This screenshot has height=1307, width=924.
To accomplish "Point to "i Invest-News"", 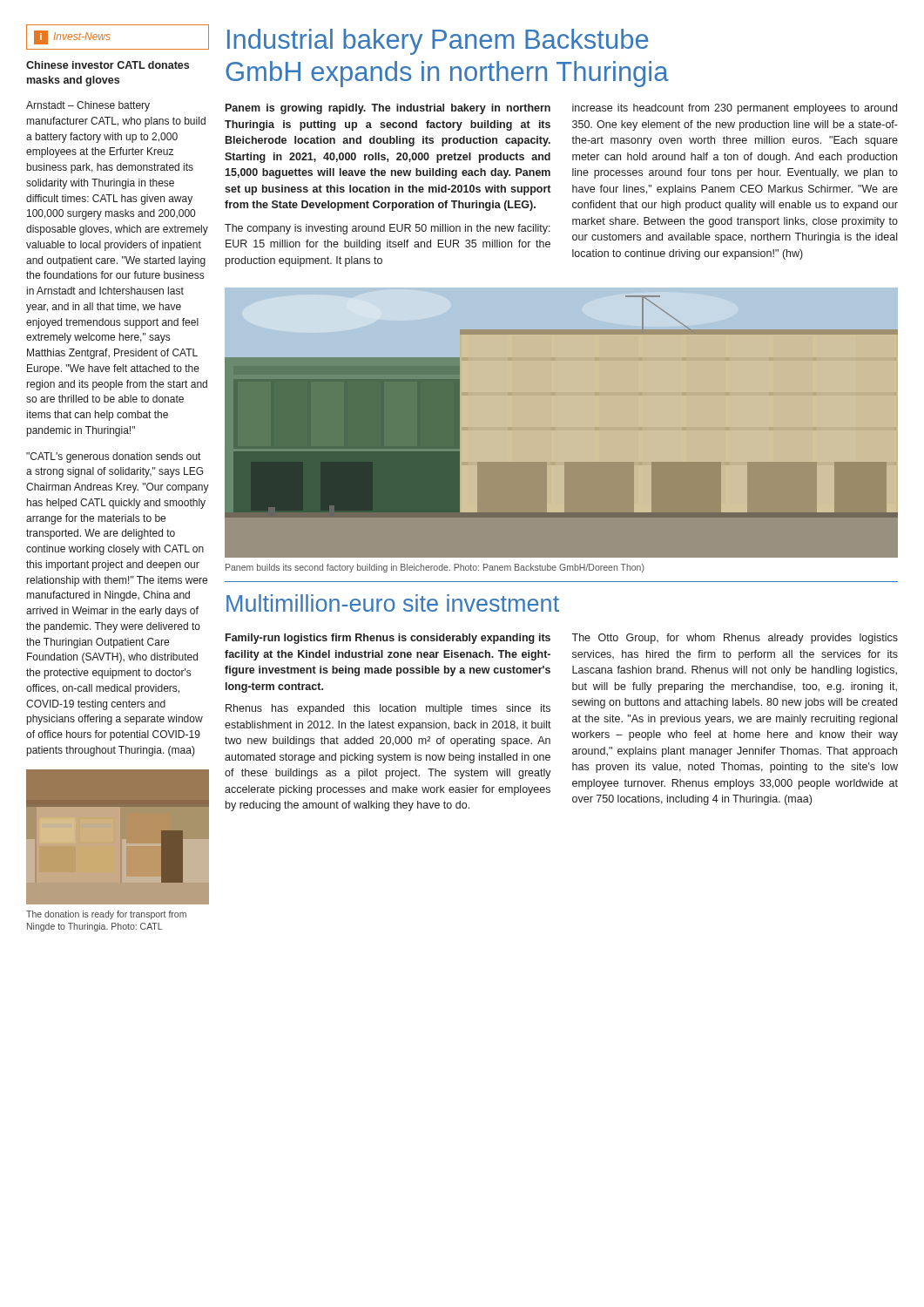I will pyautogui.click(x=118, y=37).
